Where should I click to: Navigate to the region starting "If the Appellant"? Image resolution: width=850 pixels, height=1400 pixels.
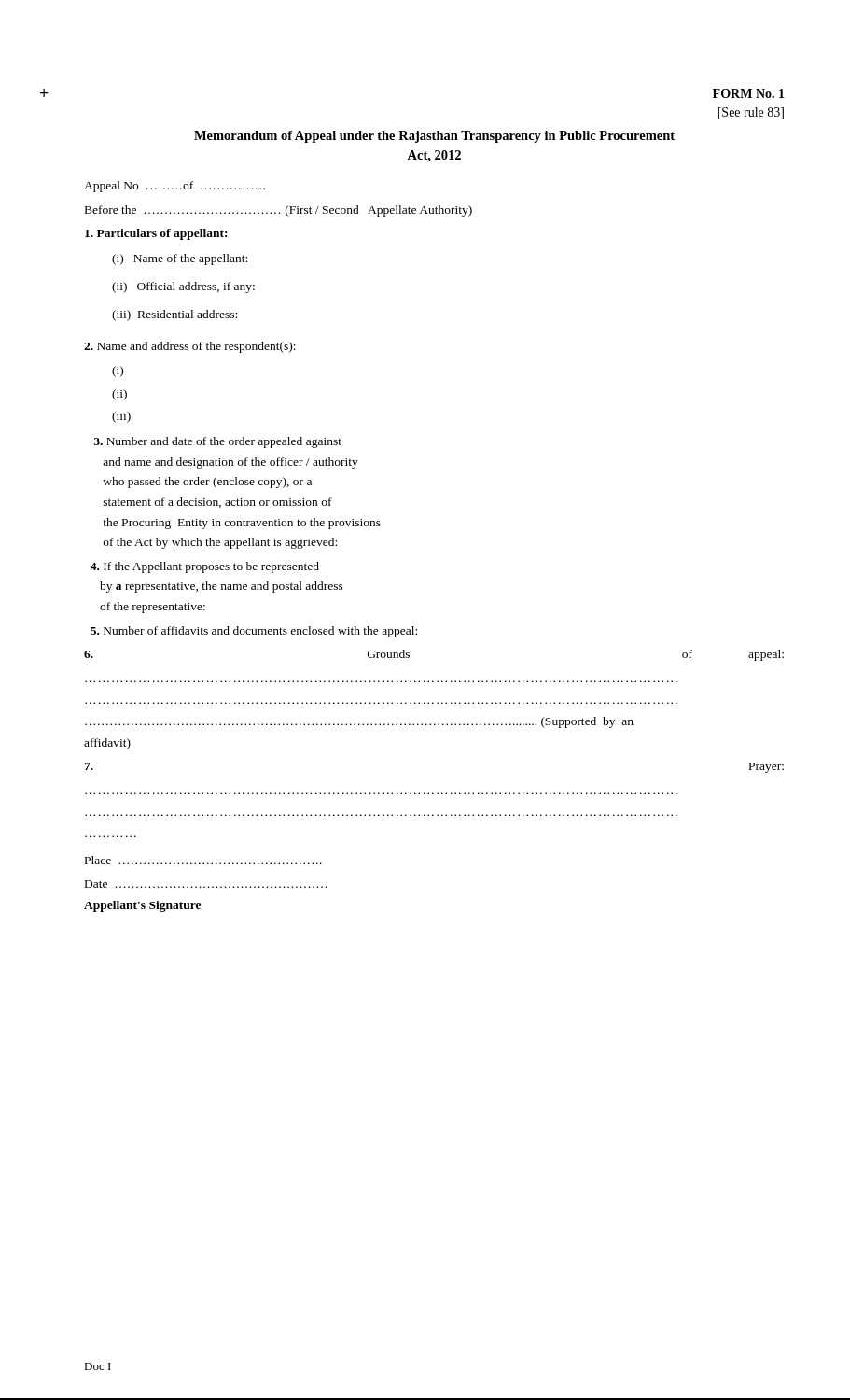214,586
